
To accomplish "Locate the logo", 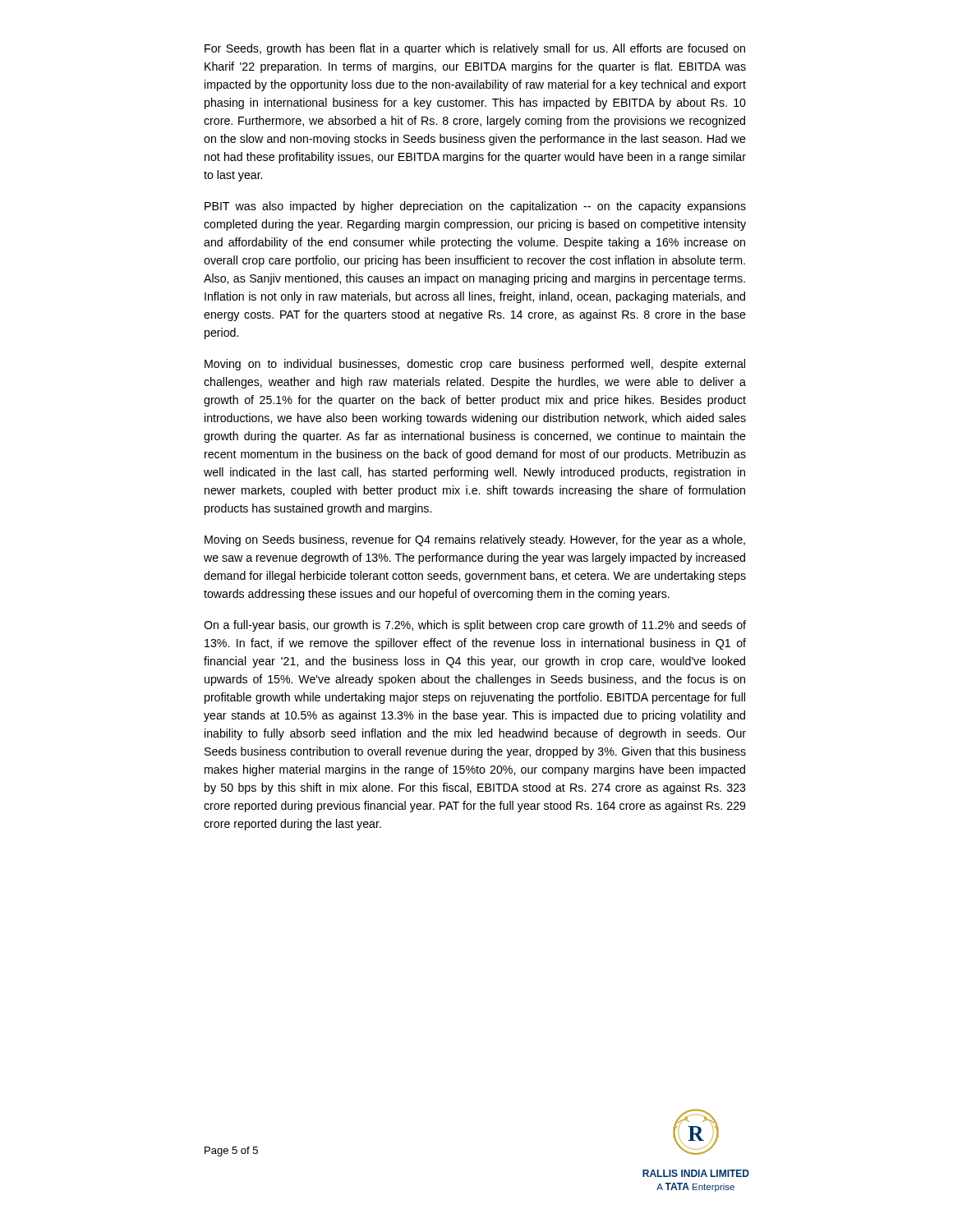I will click(x=696, y=1150).
